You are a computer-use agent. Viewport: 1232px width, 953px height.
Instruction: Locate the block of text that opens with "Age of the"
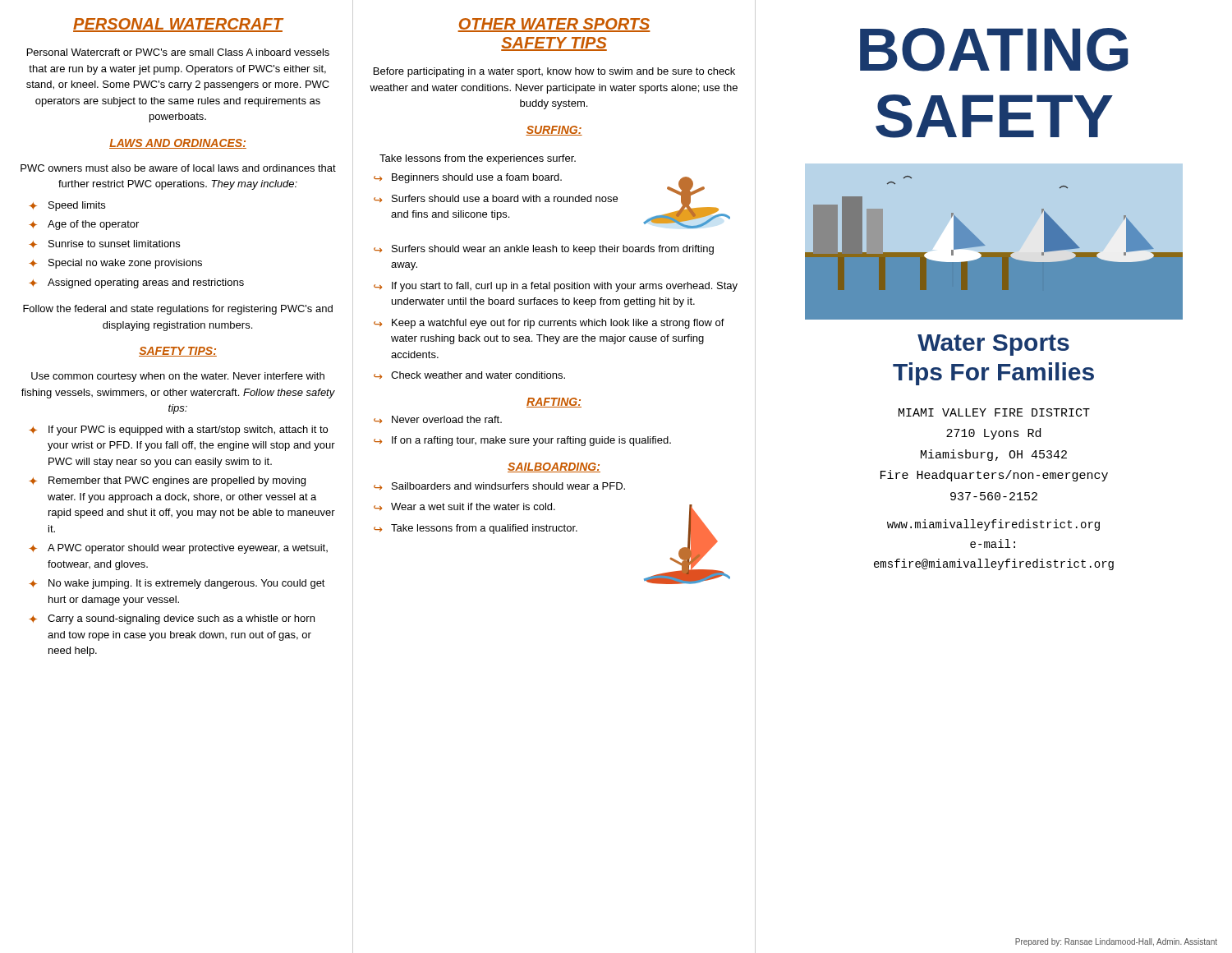tap(93, 224)
